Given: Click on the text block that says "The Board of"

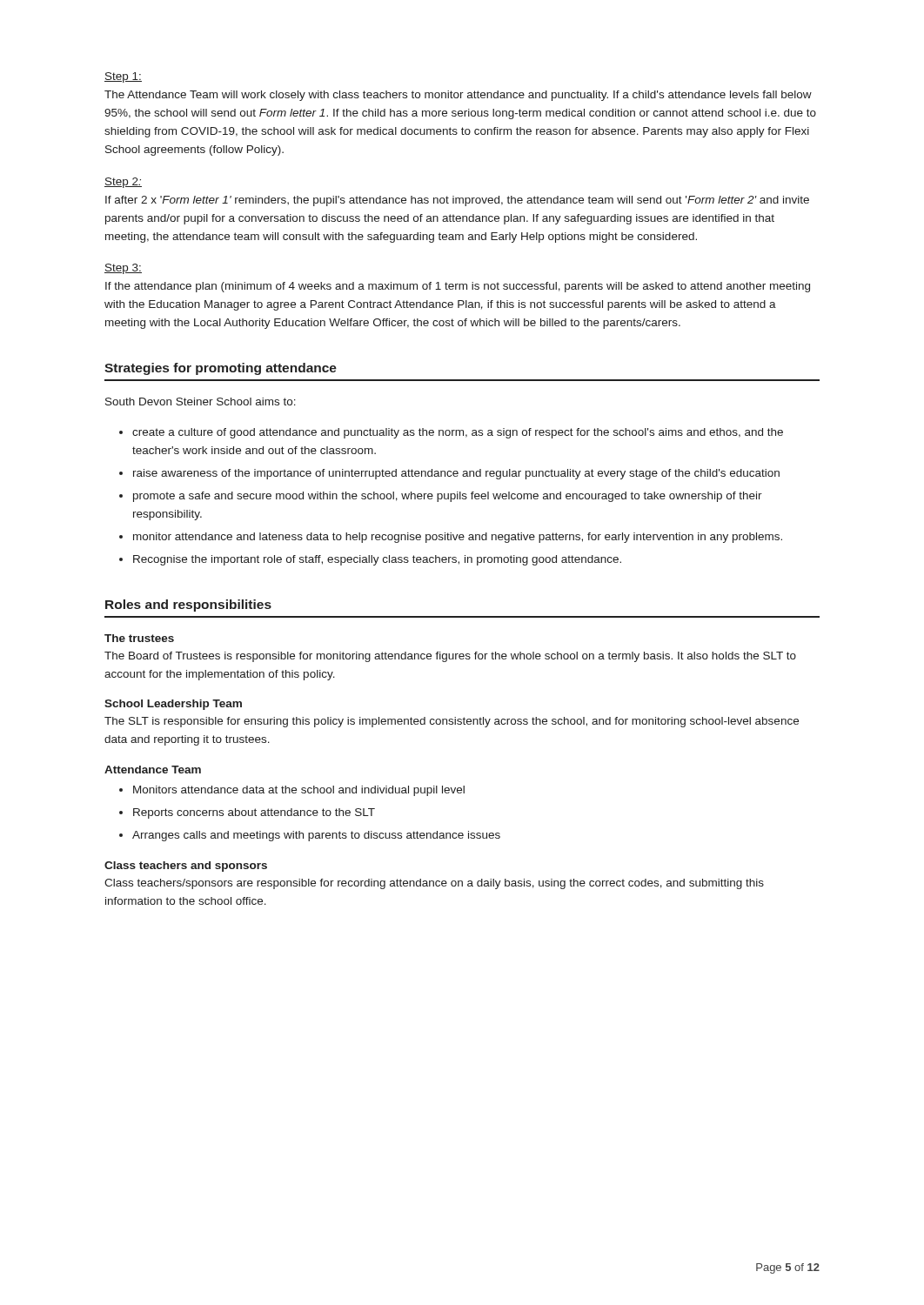Looking at the screenshot, I should (462, 665).
